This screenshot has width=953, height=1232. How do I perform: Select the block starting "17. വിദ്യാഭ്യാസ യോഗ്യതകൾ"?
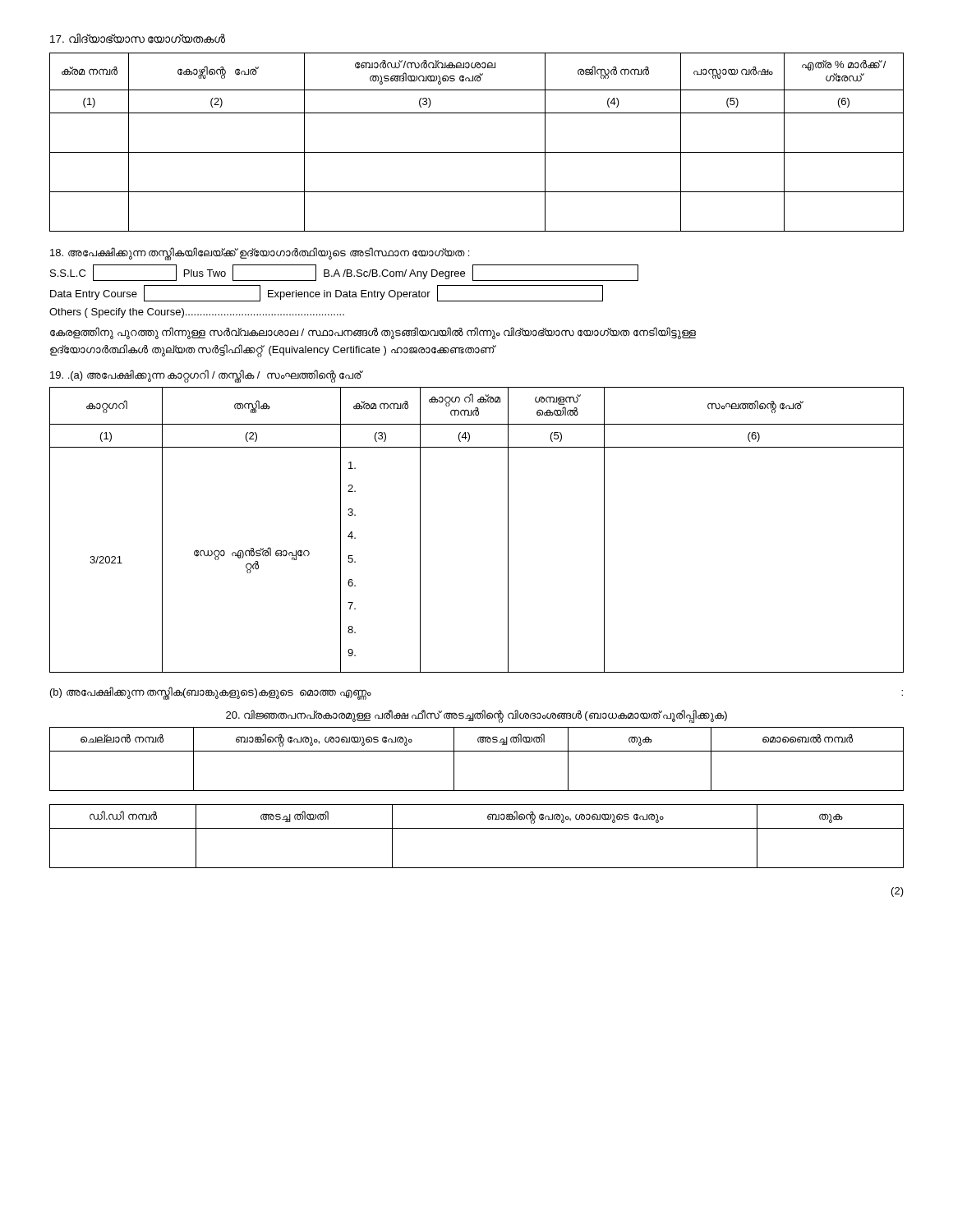[x=137, y=39]
